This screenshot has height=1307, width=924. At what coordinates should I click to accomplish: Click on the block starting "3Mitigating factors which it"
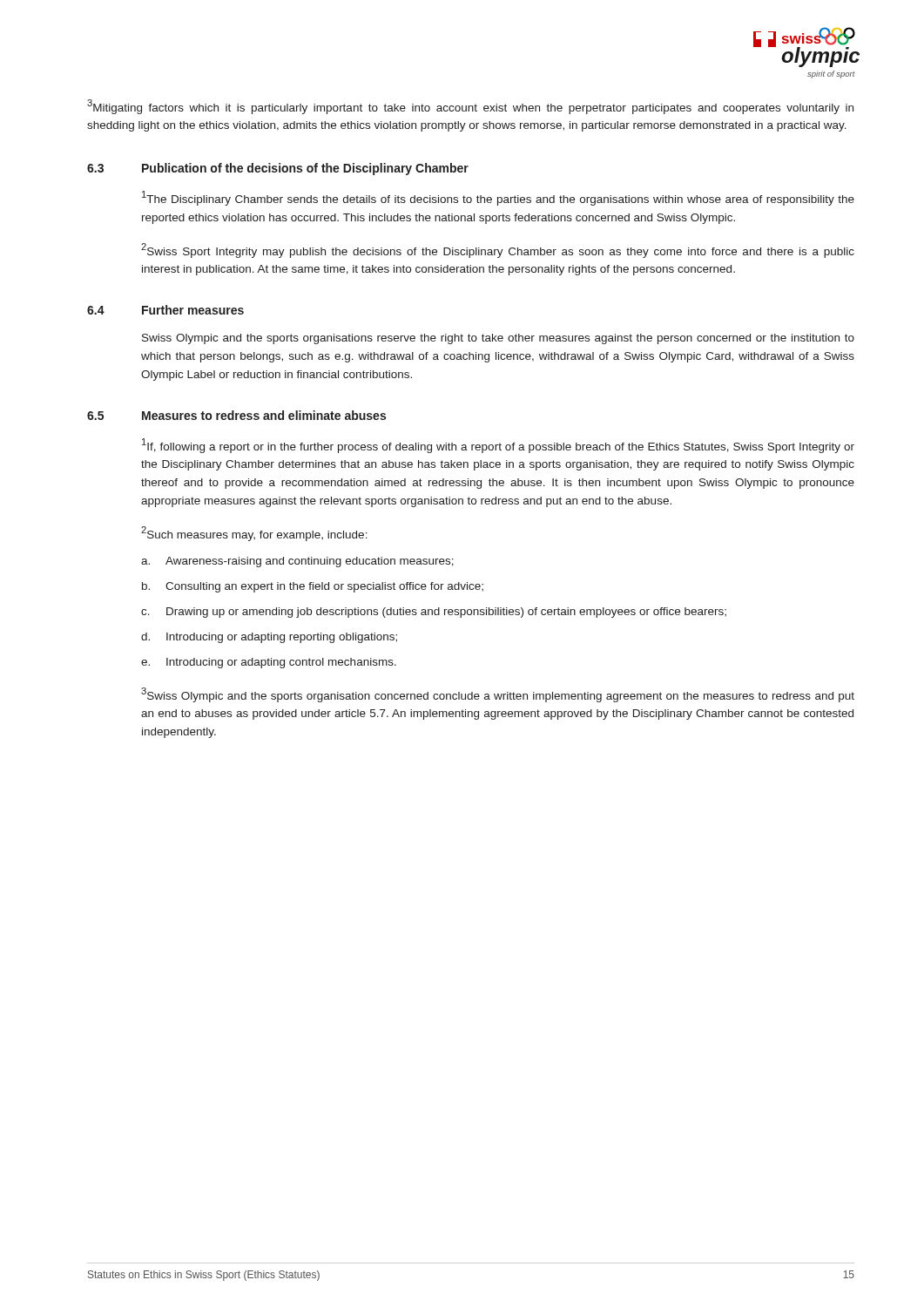(x=471, y=115)
